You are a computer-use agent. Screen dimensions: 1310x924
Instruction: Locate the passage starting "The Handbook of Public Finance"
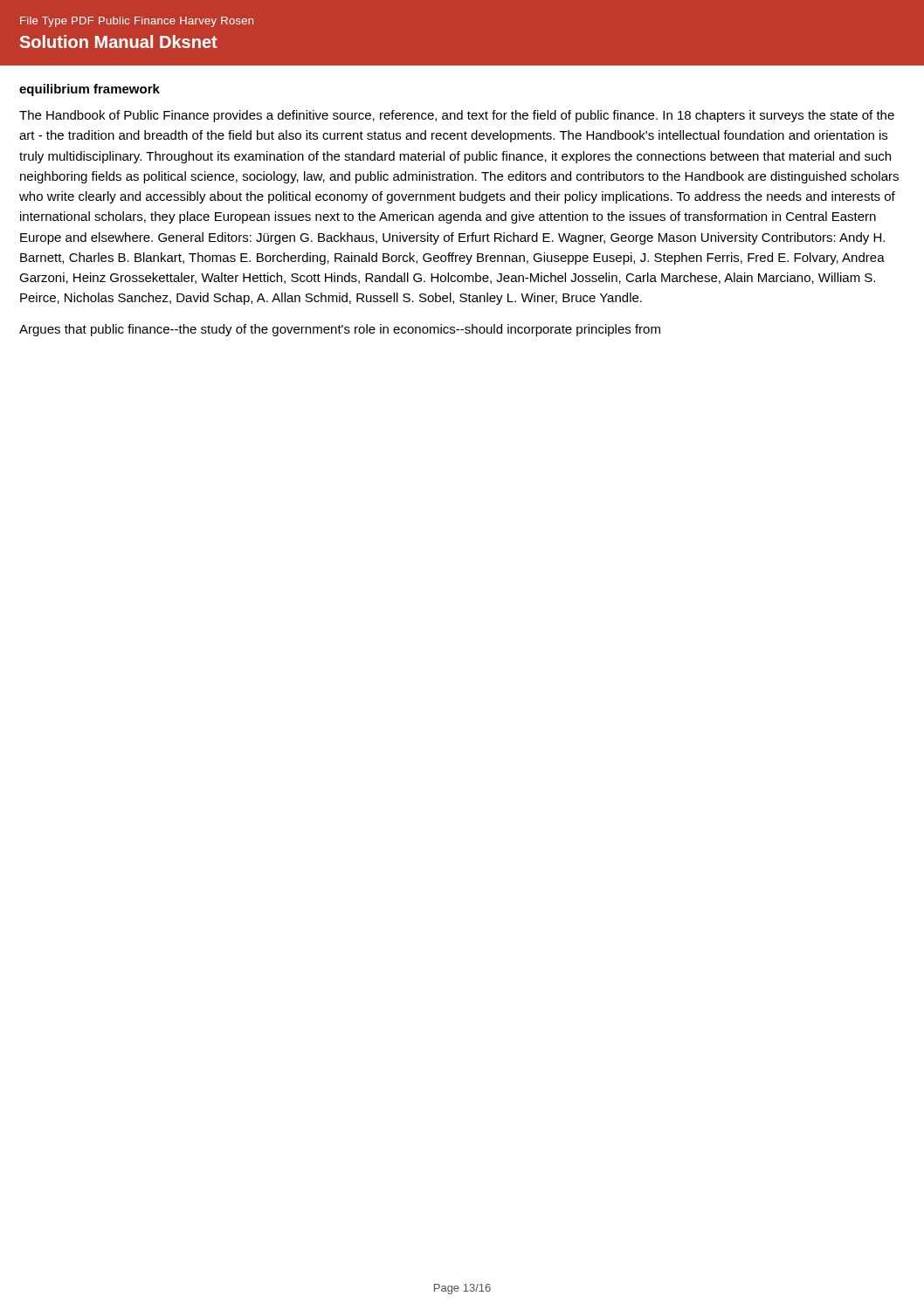[x=459, y=206]
